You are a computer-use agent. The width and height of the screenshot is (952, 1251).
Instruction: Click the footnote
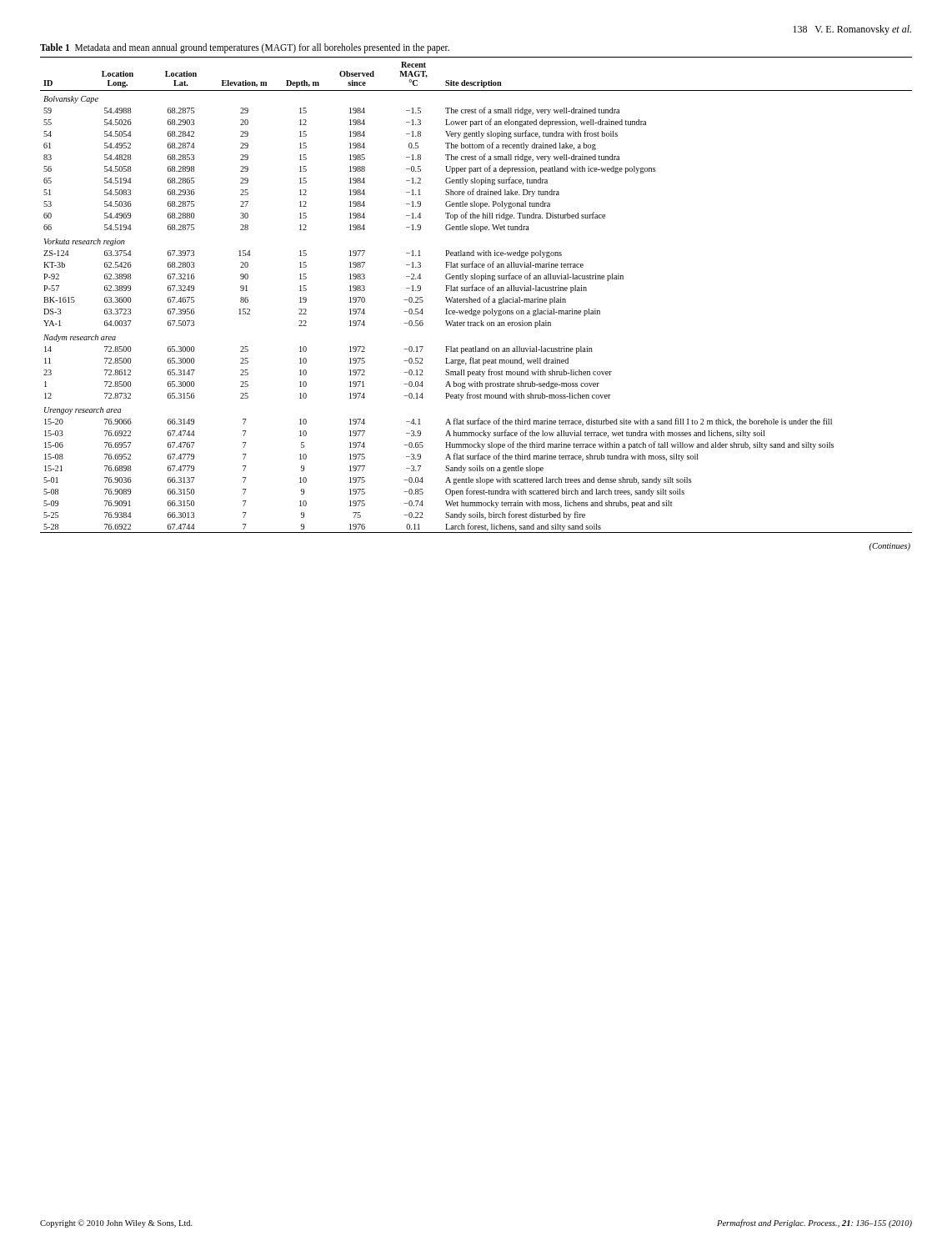(x=890, y=546)
